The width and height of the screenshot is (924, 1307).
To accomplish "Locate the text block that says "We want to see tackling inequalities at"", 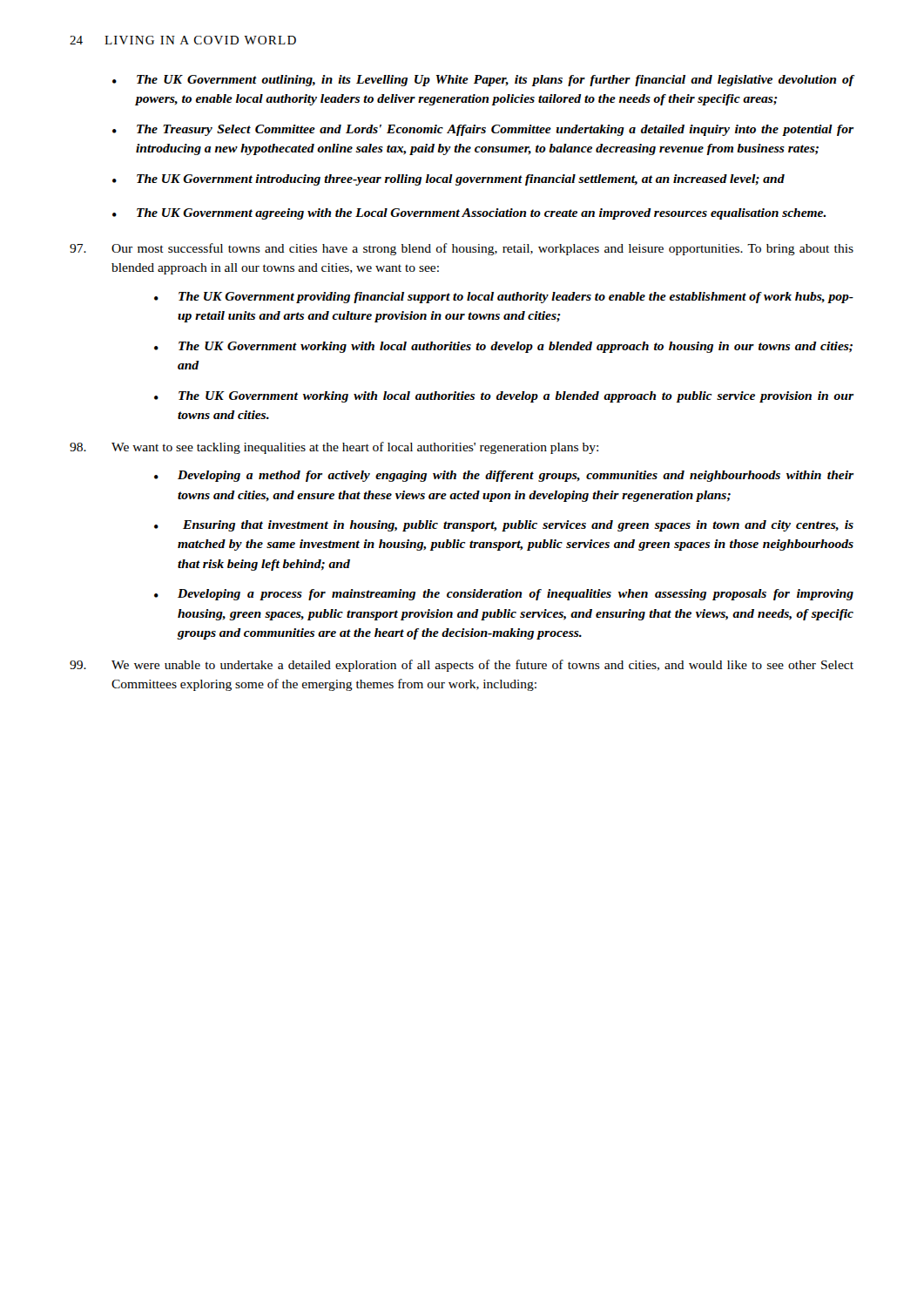I will [x=462, y=447].
